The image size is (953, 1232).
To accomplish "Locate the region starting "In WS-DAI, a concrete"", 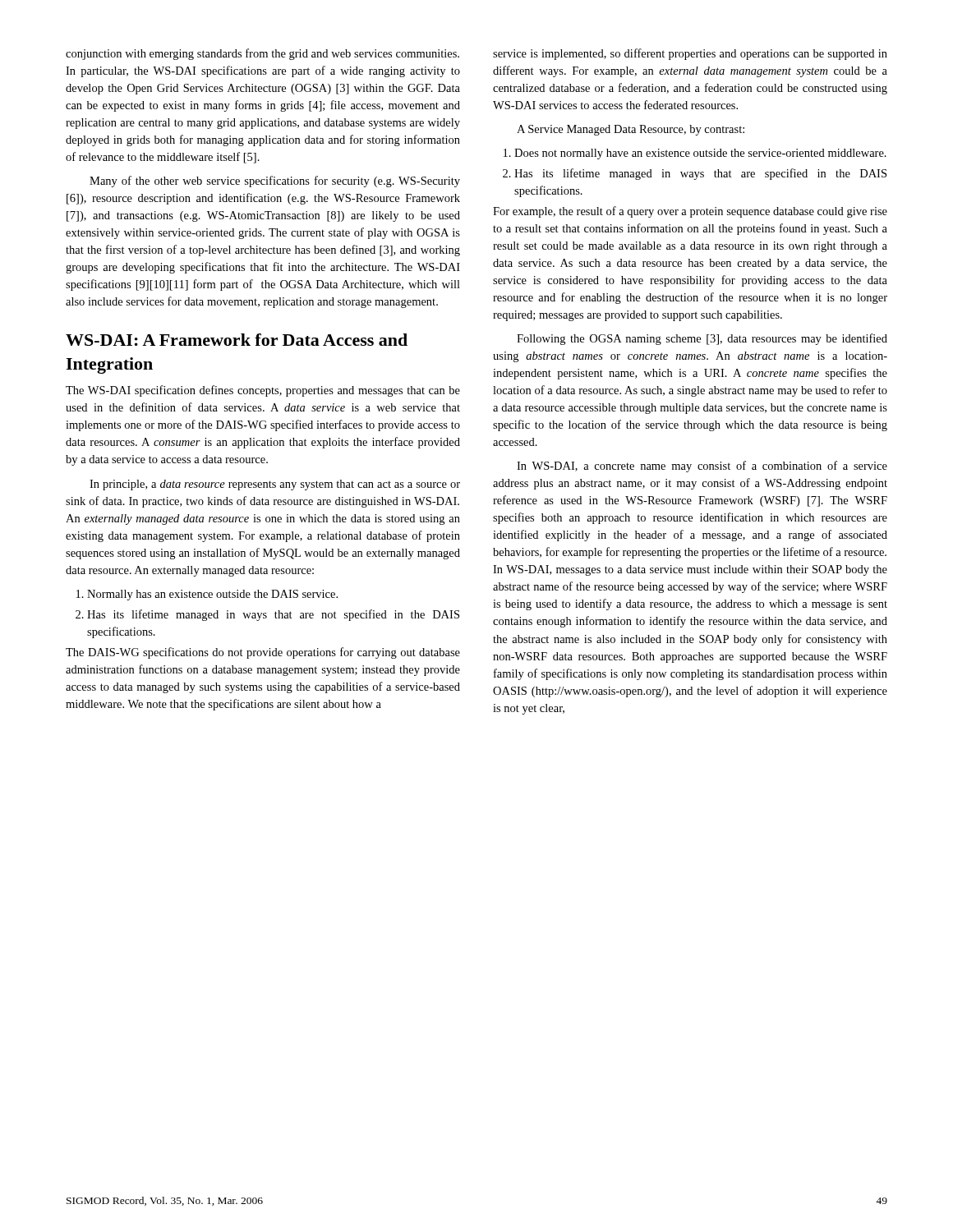I will [x=690, y=587].
